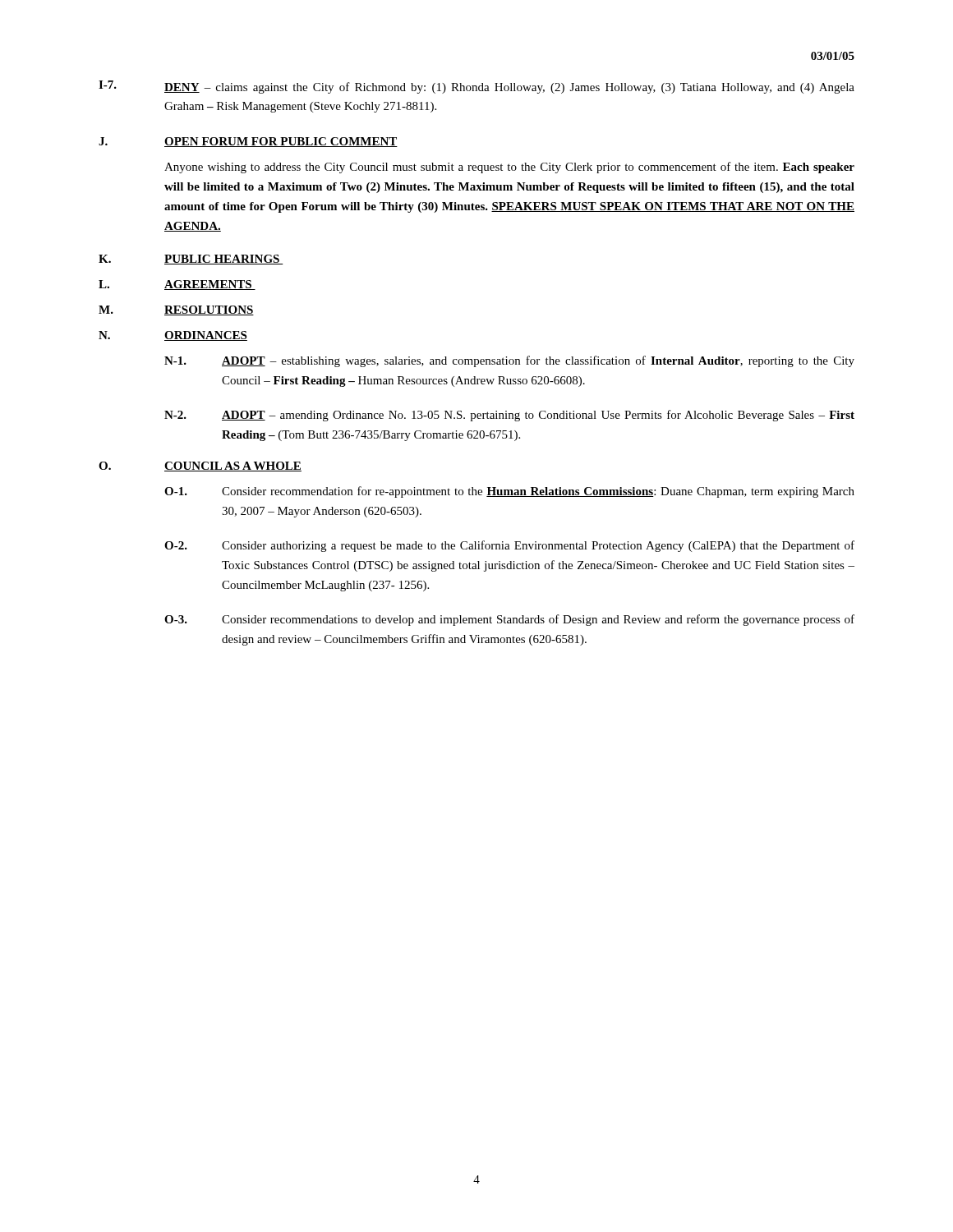Locate the section header that says "PUBLIC HEARINGS"
953x1232 pixels.
coord(224,259)
